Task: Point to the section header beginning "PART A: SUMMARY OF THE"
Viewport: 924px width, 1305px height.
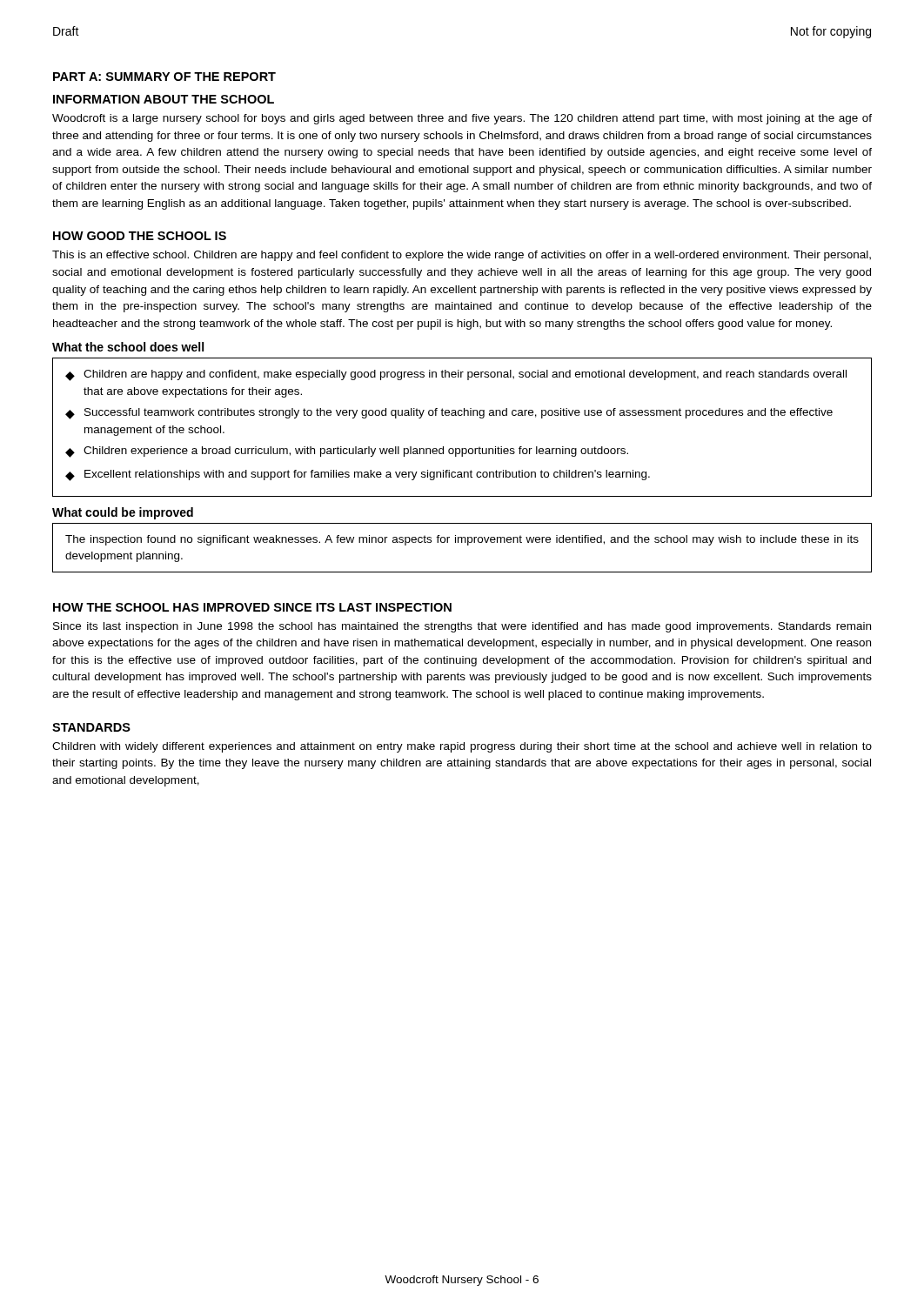Action: (x=164, y=77)
